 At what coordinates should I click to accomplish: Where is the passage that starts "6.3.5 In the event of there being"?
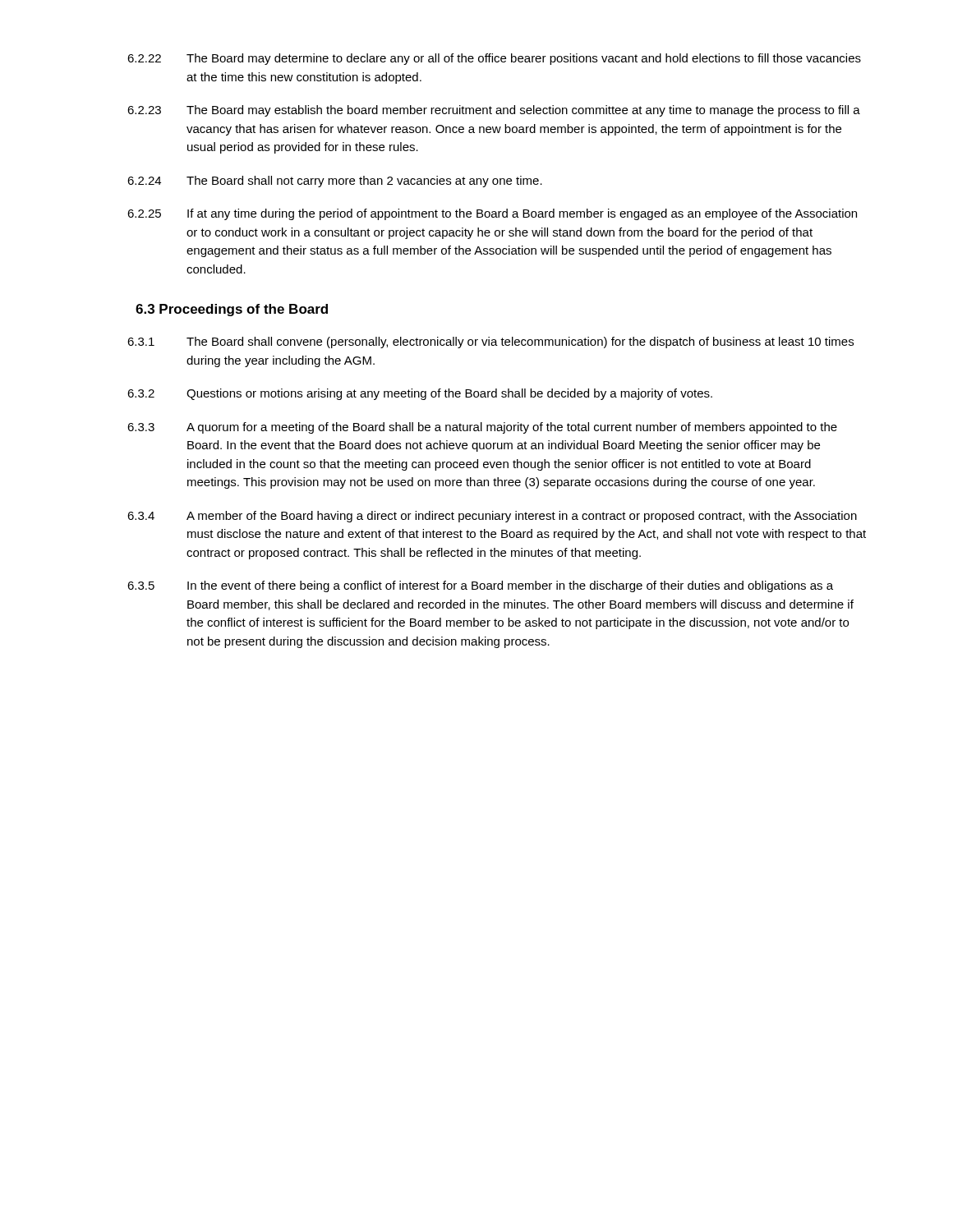click(497, 614)
